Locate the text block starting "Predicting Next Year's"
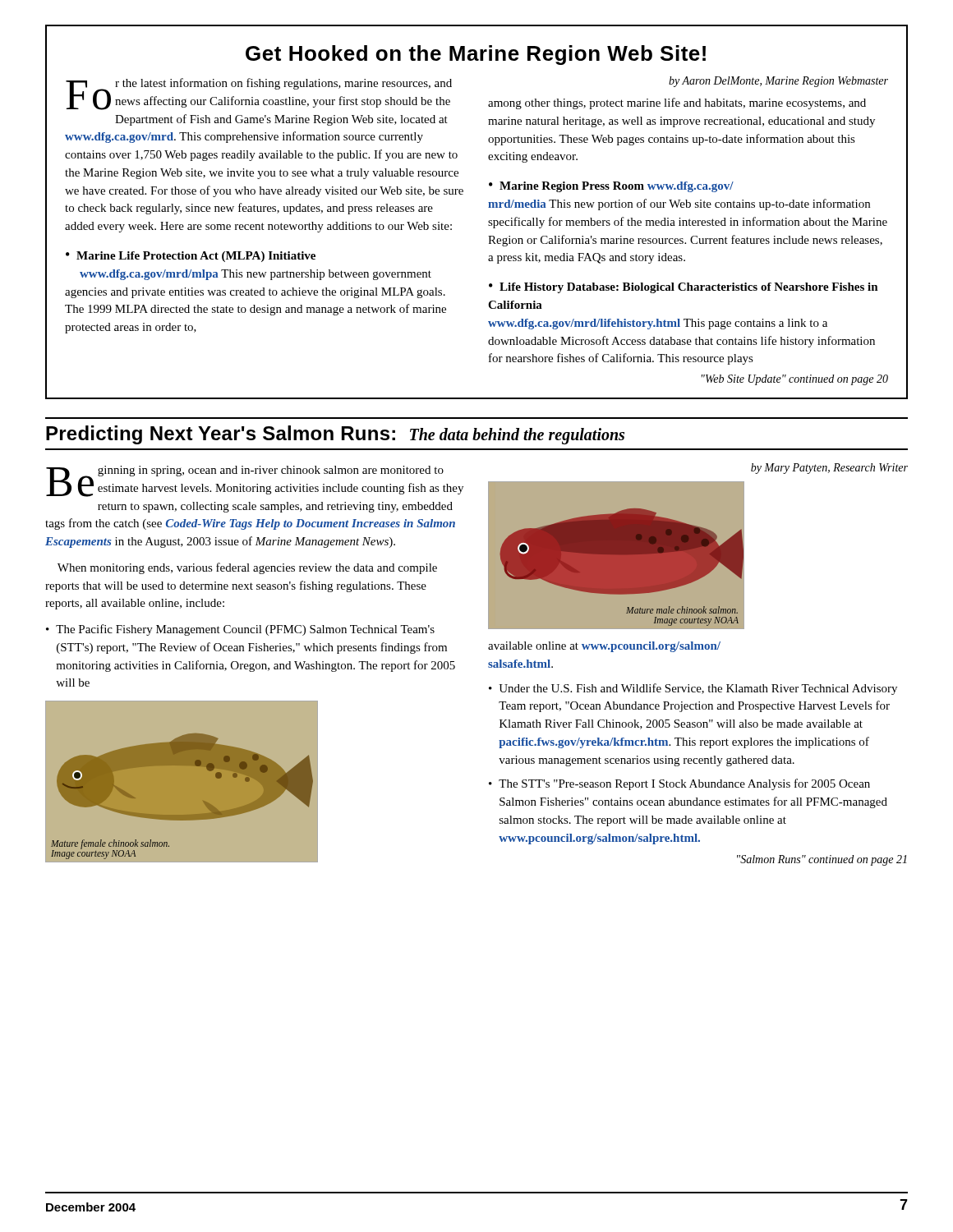The width and height of the screenshot is (953, 1232). click(221, 433)
